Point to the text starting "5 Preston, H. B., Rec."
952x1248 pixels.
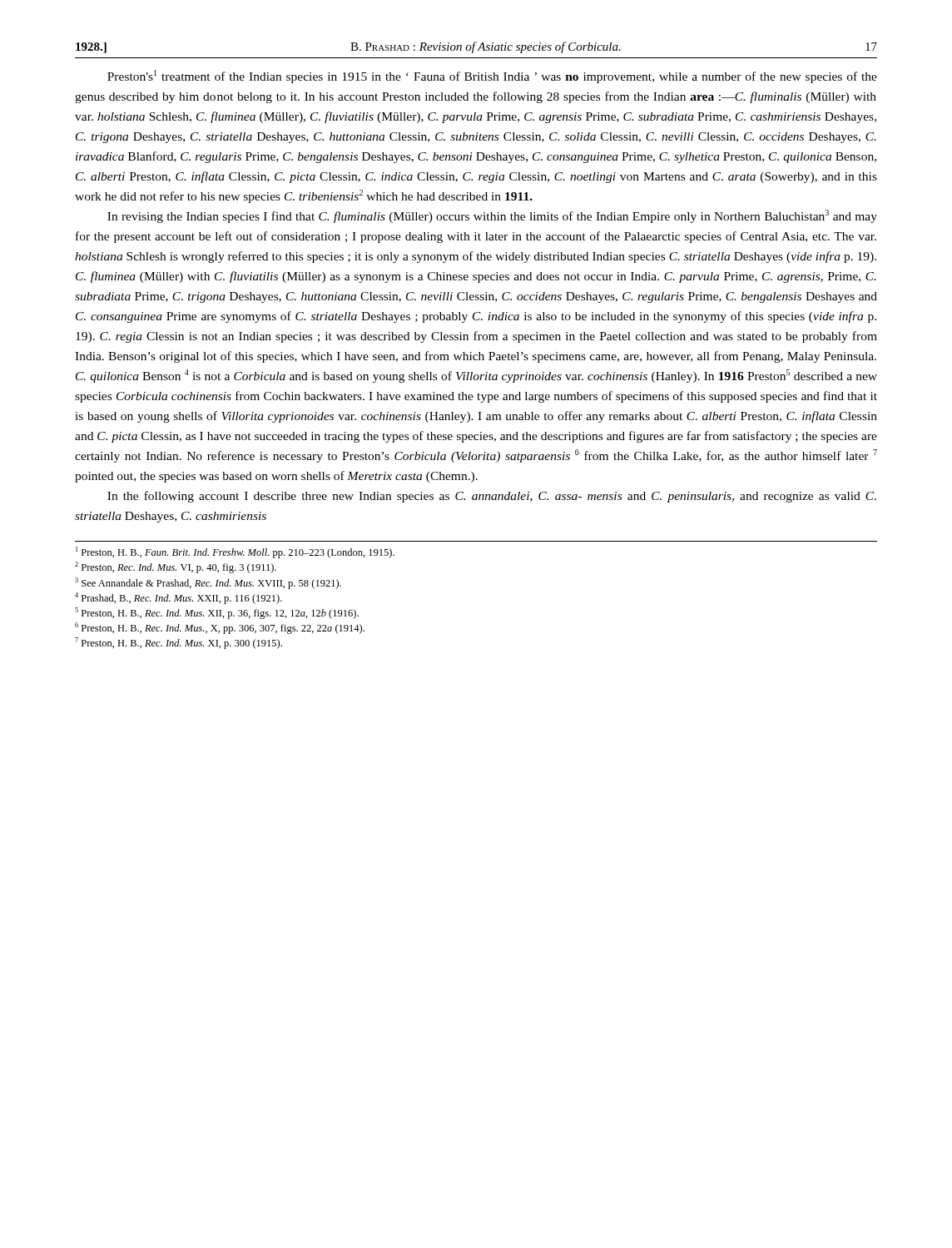[x=217, y=613]
